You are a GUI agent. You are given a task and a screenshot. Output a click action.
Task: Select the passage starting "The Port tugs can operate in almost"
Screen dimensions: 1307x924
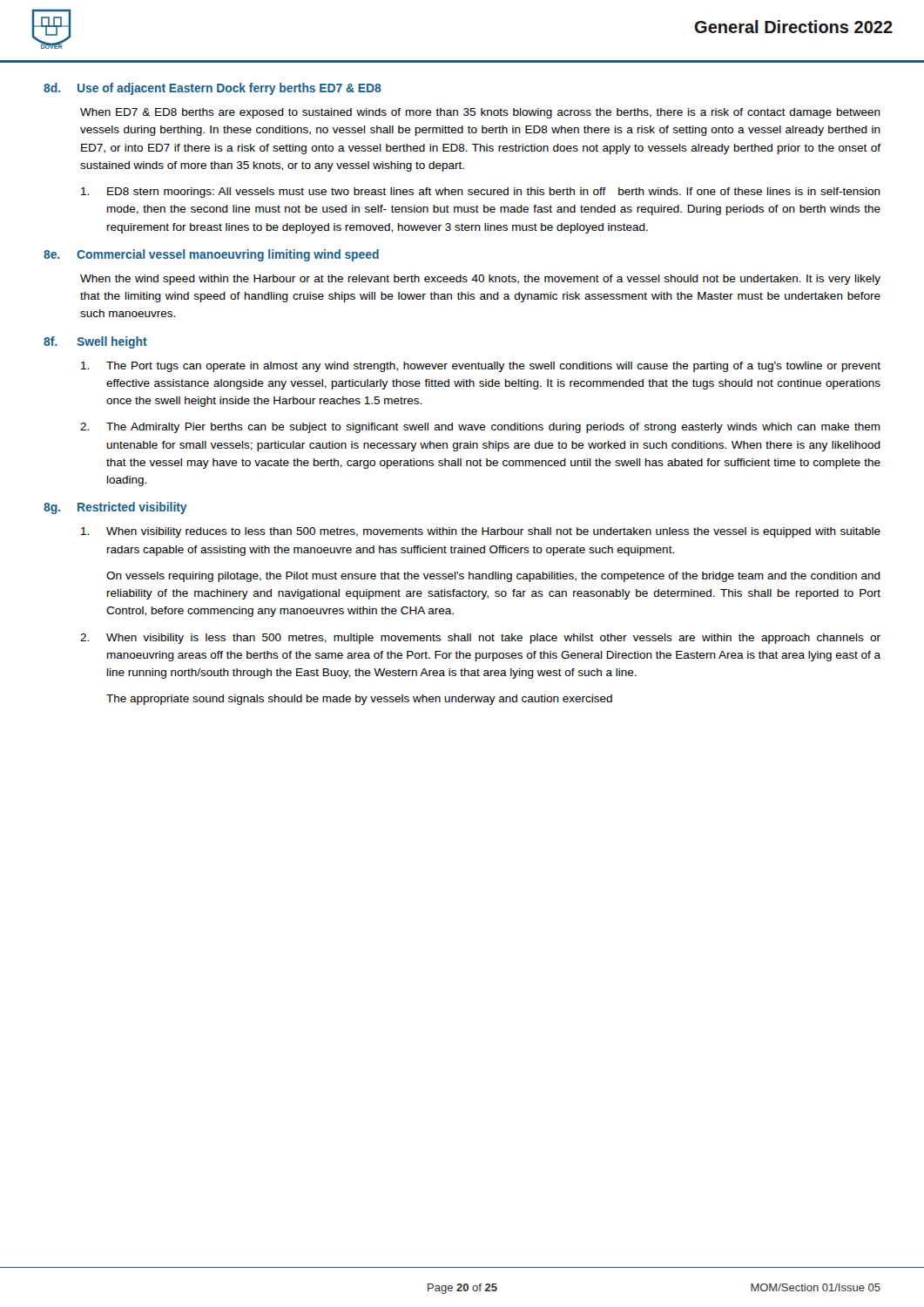tap(480, 383)
